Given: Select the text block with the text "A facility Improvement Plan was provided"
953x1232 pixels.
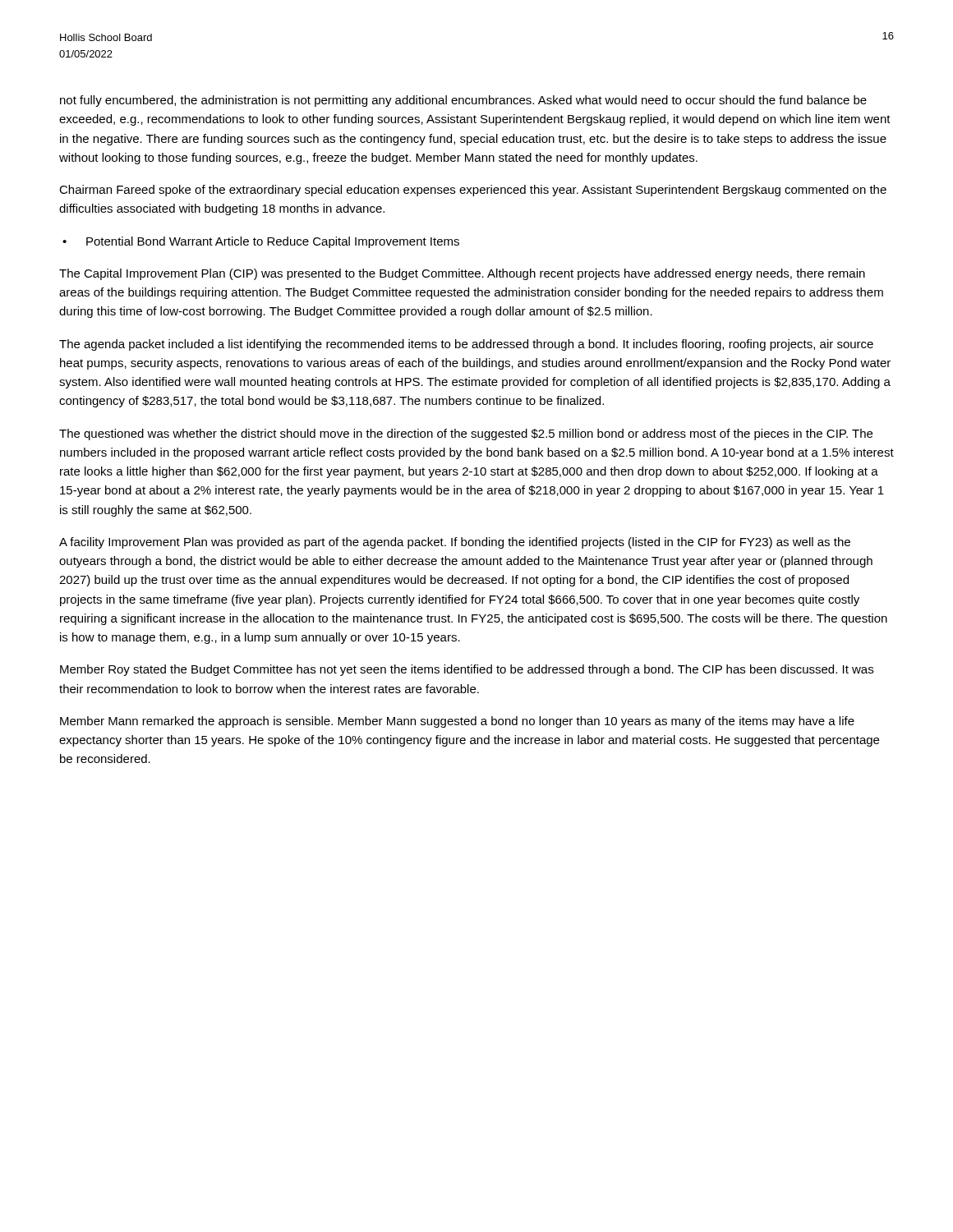Looking at the screenshot, I should coord(476,589).
